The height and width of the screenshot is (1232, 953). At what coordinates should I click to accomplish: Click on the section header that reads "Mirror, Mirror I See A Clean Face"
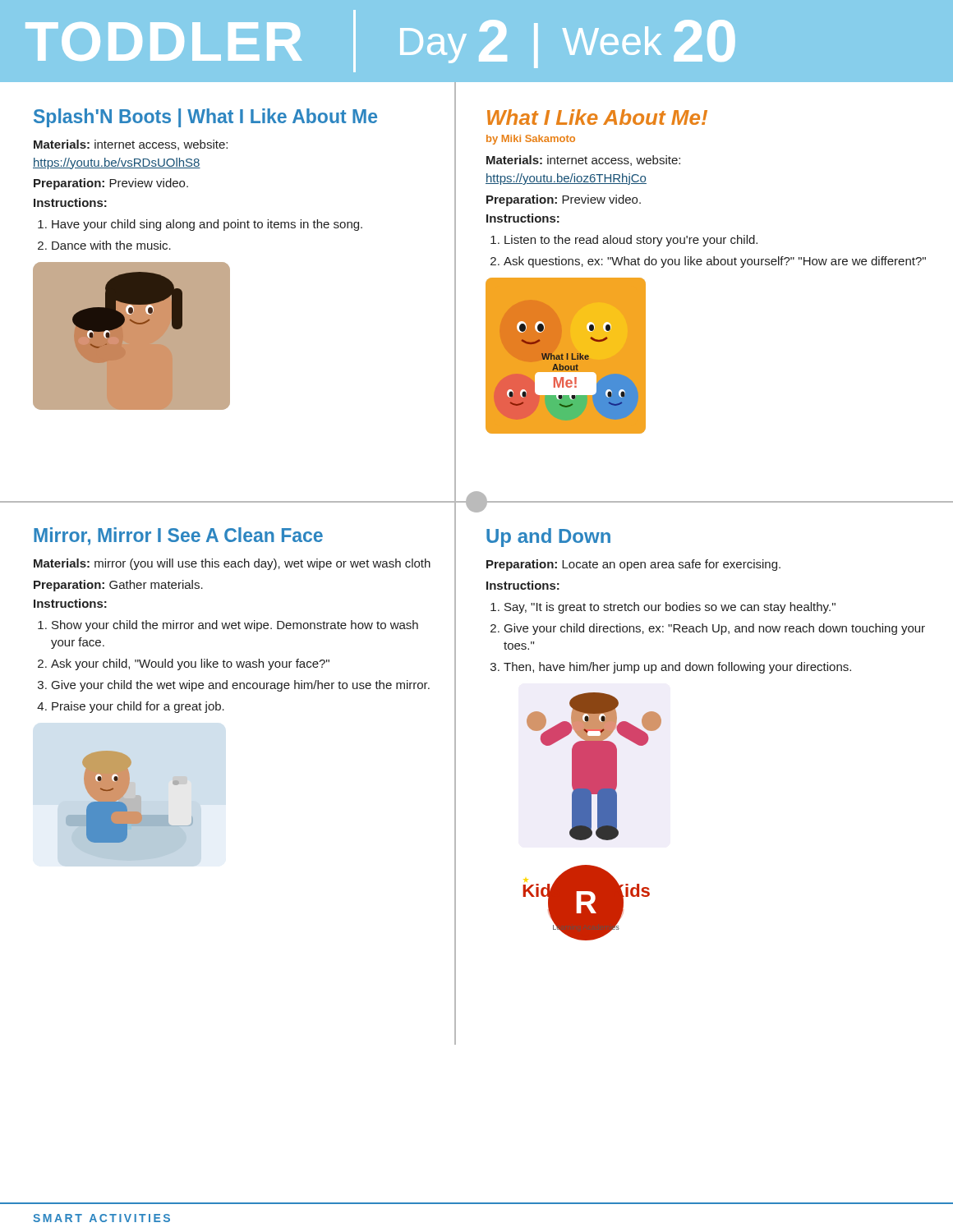pyautogui.click(x=178, y=535)
